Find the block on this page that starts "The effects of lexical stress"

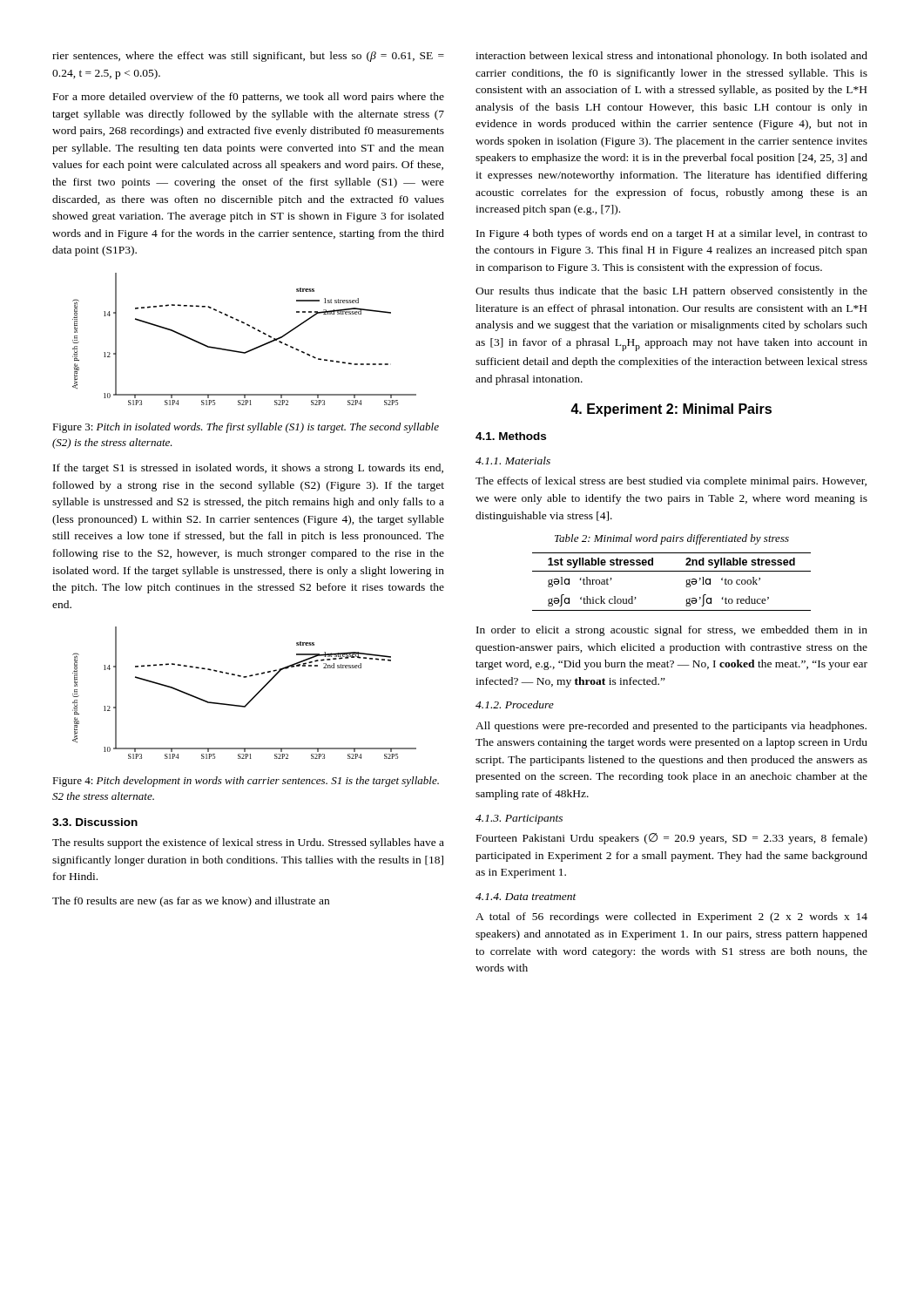click(671, 498)
